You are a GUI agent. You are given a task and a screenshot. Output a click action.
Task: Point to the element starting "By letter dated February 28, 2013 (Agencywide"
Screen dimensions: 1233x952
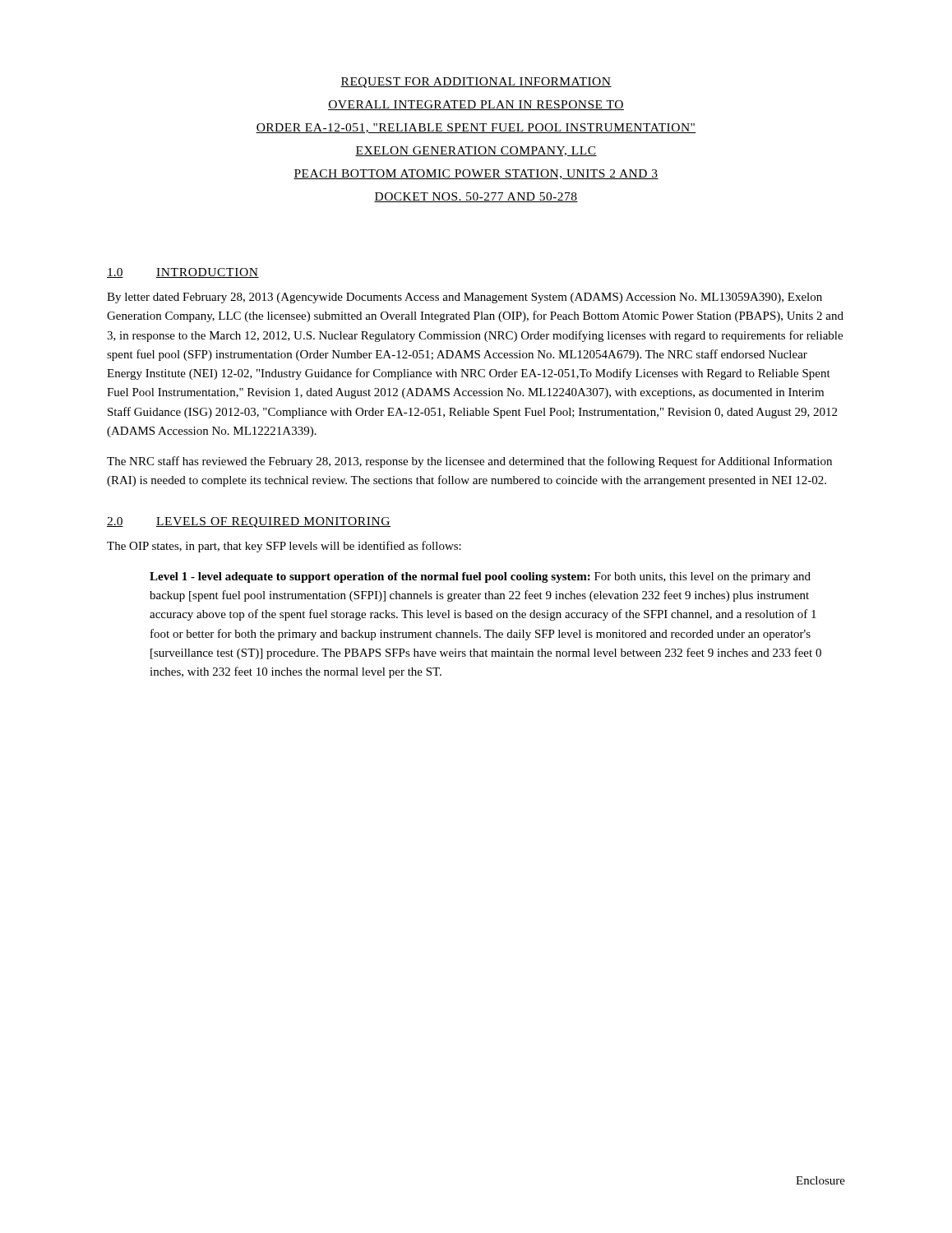475,364
